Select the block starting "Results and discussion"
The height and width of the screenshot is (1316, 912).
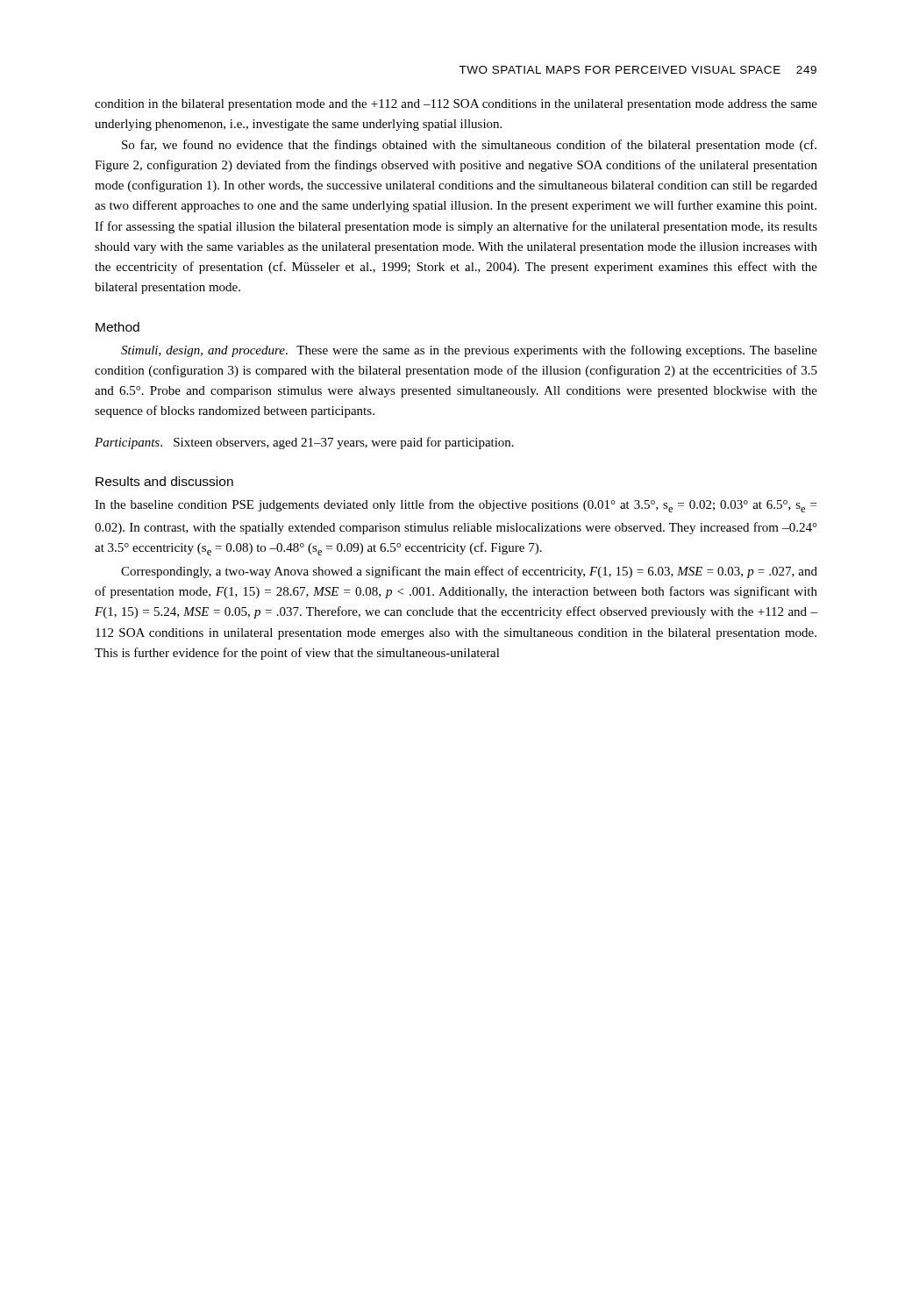[164, 481]
